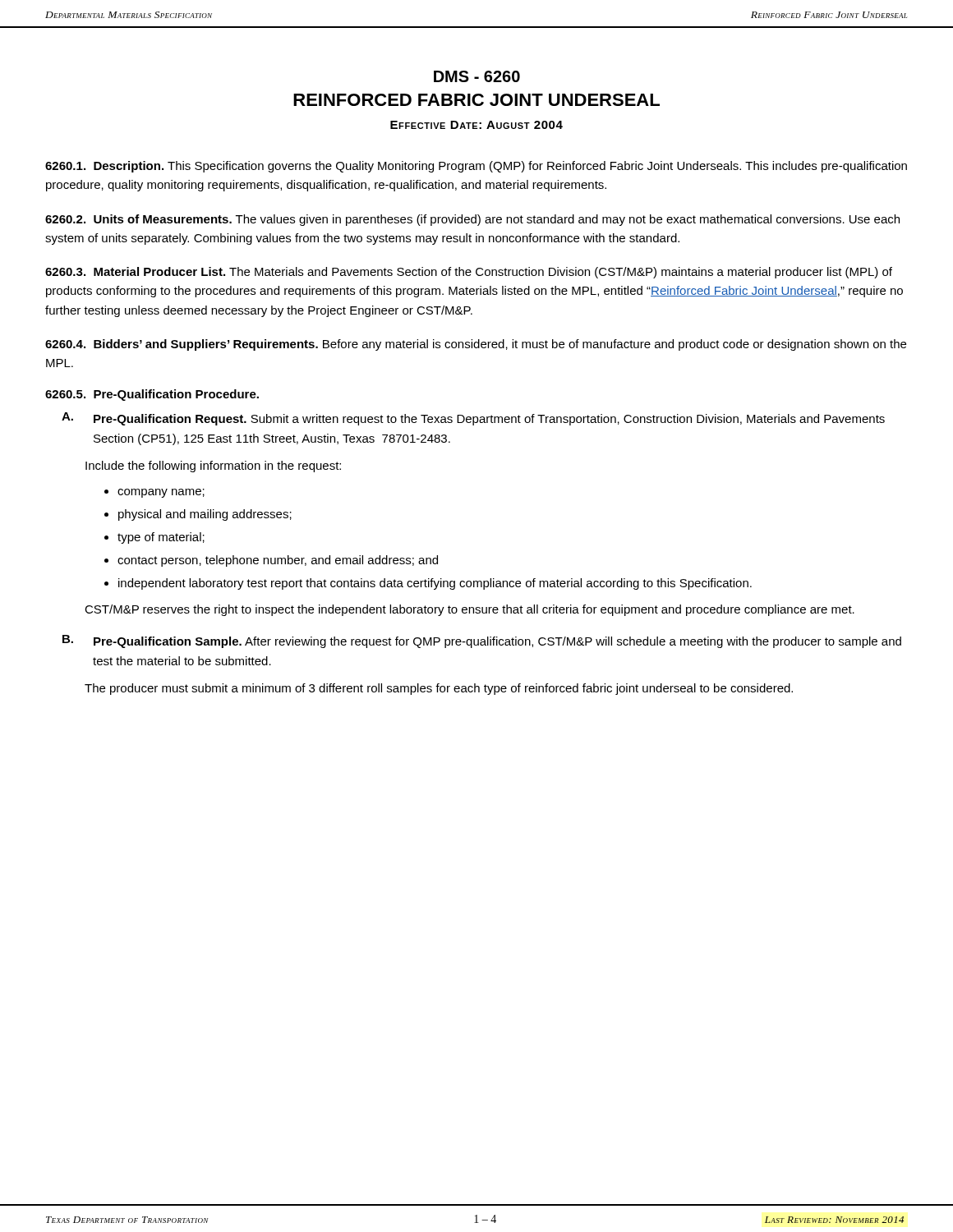Viewport: 953px width, 1232px height.
Task: Locate the element starting "independent laboratory test report that contains data"
Action: tap(435, 583)
